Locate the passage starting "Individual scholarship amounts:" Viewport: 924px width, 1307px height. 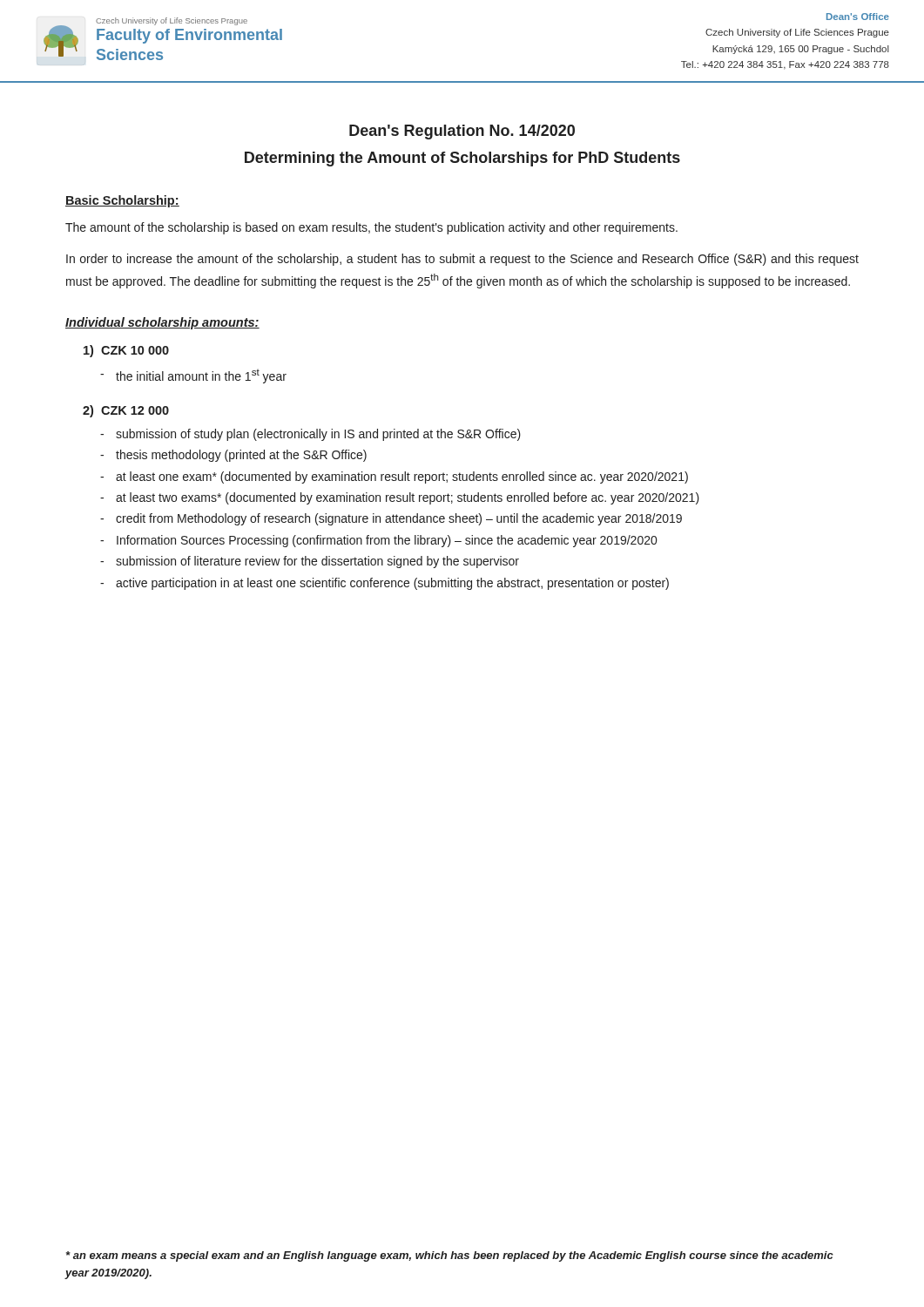tap(162, 322)
